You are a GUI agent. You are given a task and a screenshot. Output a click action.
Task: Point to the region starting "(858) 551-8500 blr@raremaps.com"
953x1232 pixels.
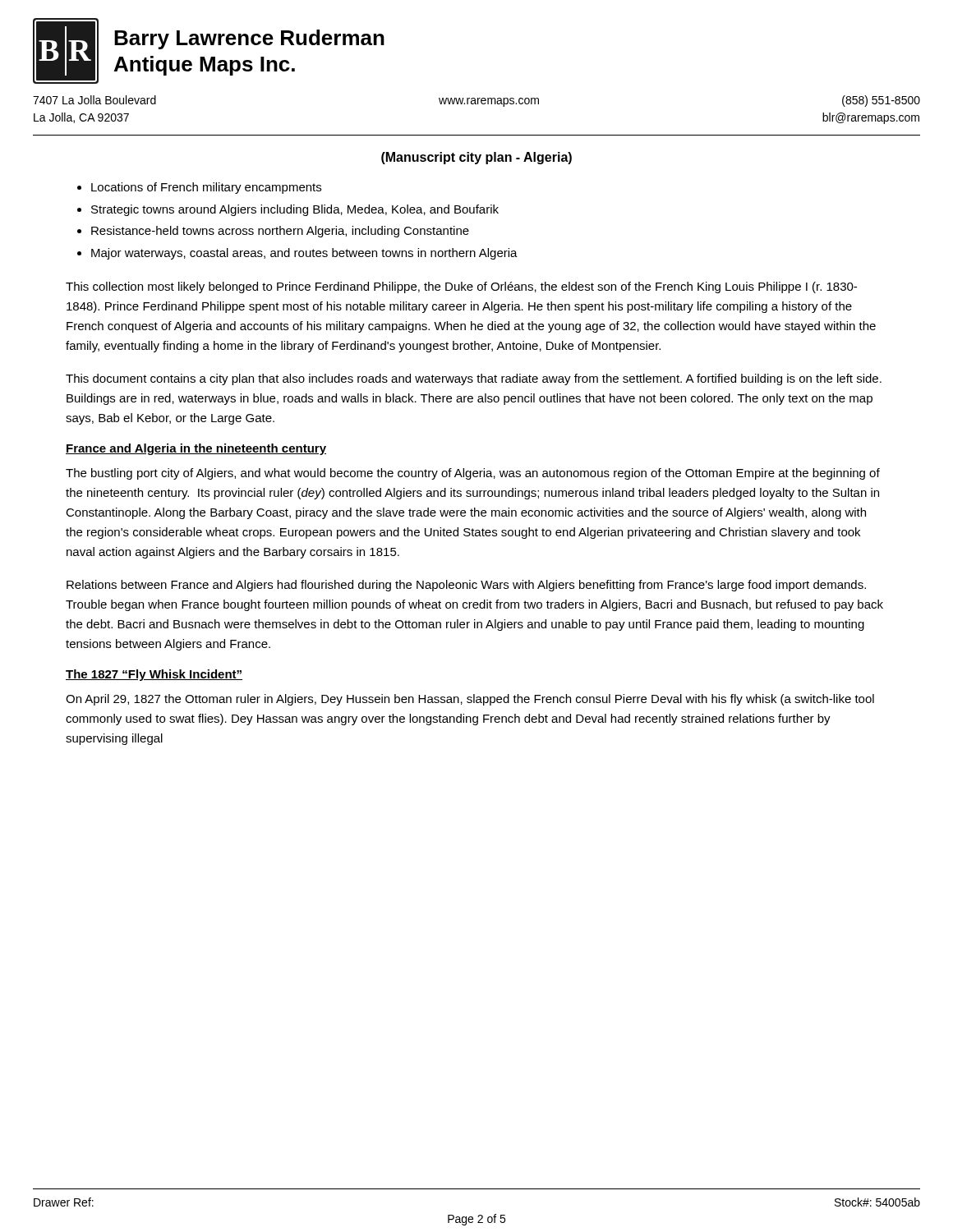[871, 109]
